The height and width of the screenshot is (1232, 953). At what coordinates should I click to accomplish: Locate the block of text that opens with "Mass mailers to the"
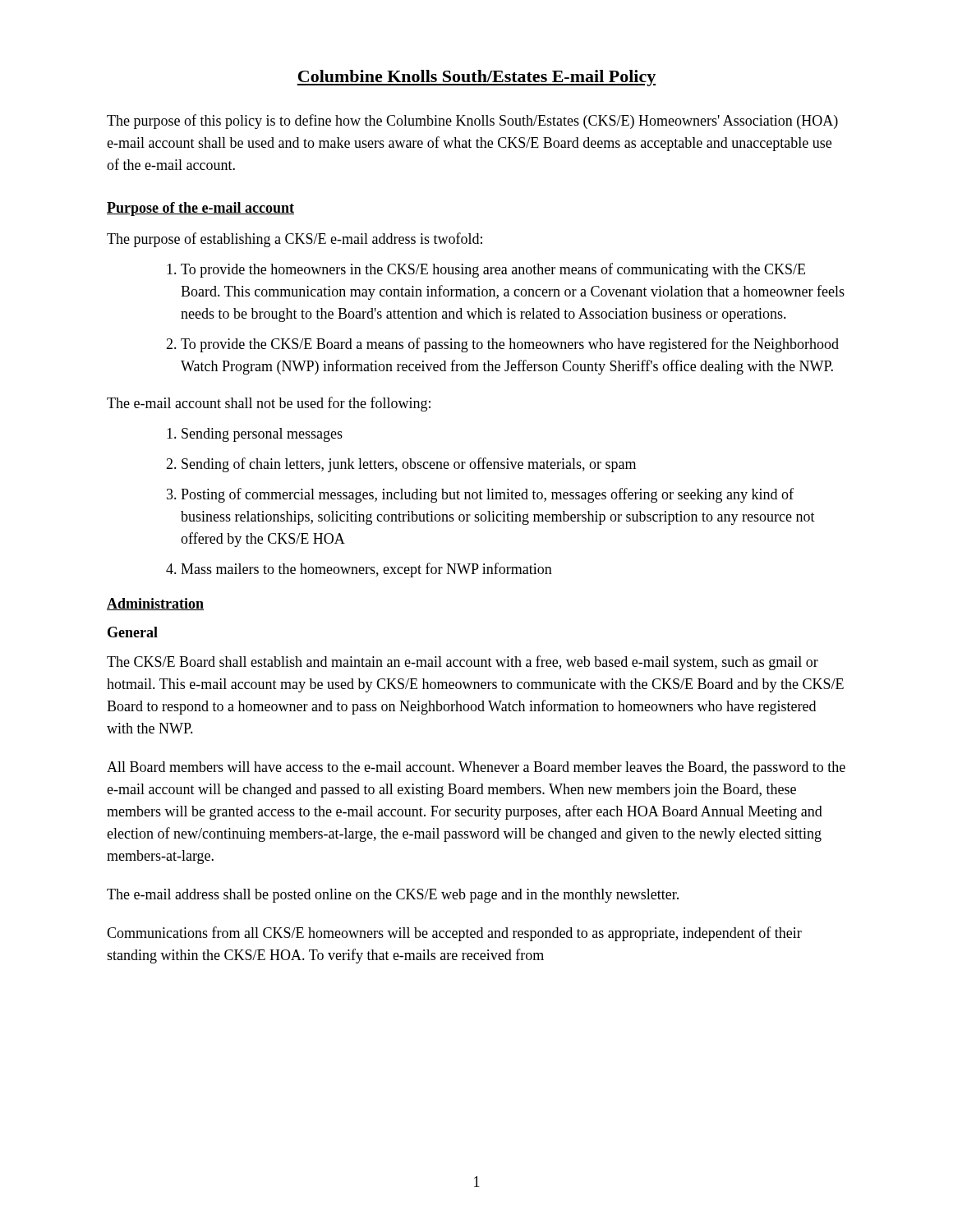513,570
